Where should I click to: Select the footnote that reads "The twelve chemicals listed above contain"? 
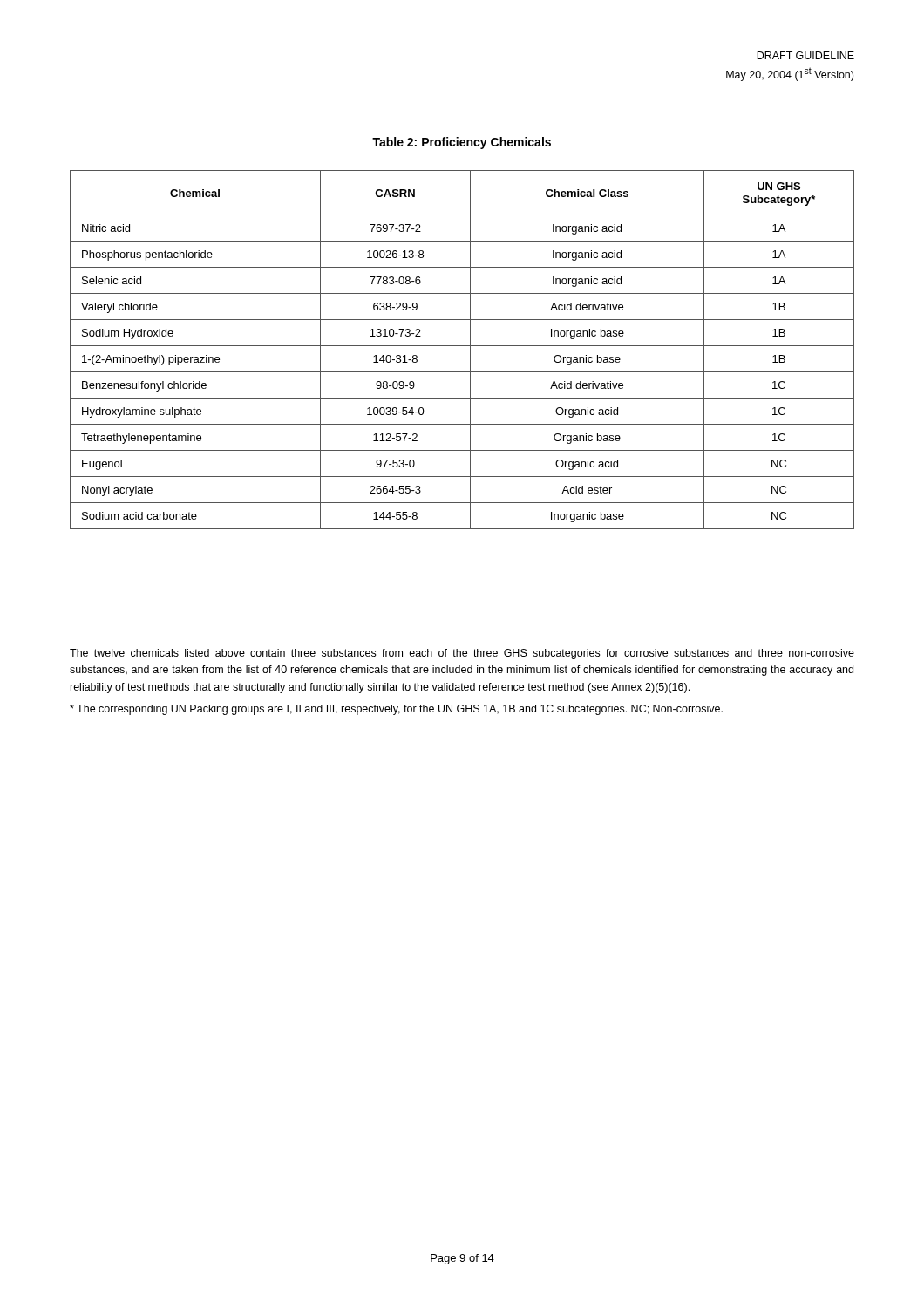(462, 682)
